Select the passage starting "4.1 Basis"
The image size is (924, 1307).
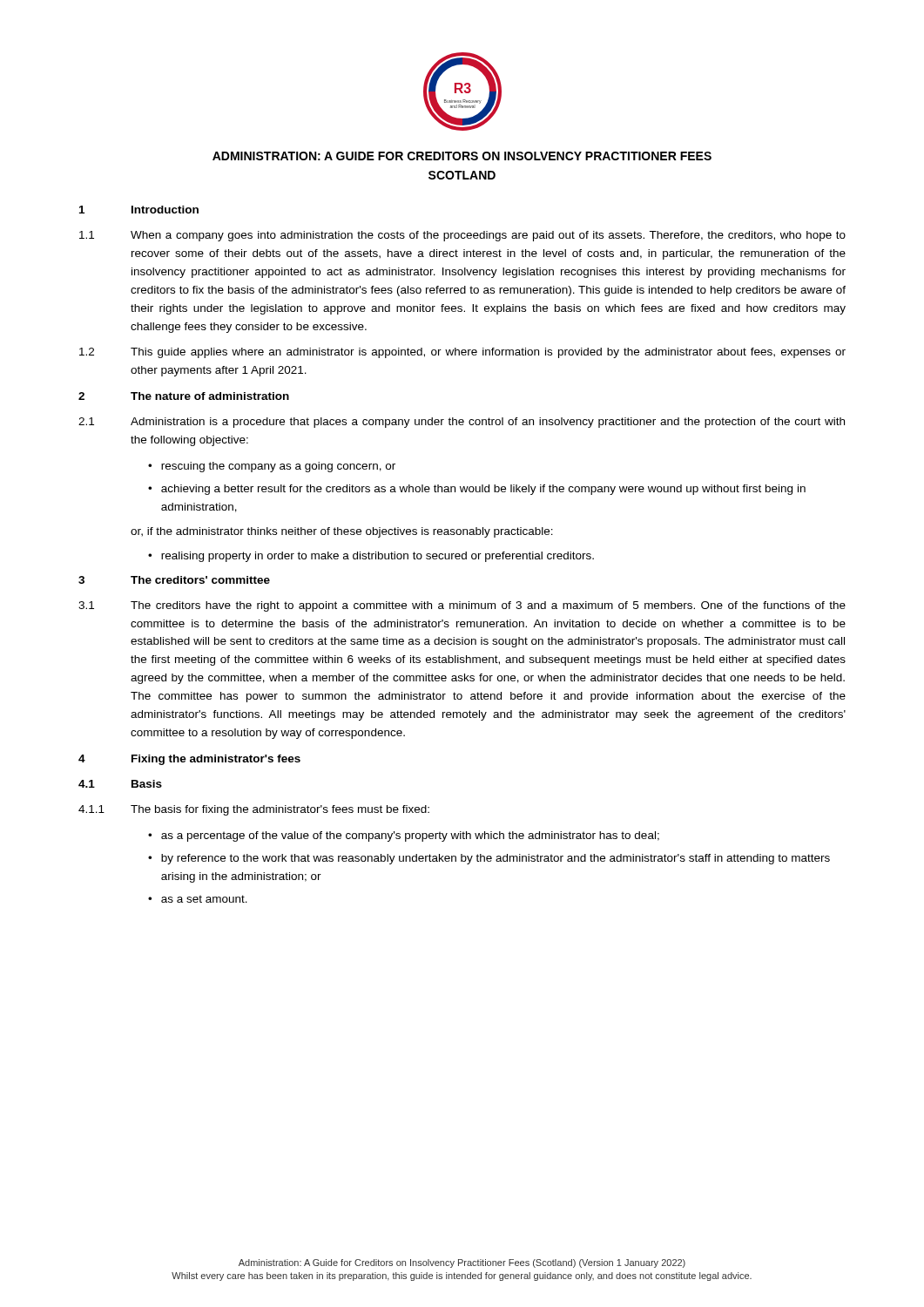tap(120, 785)
